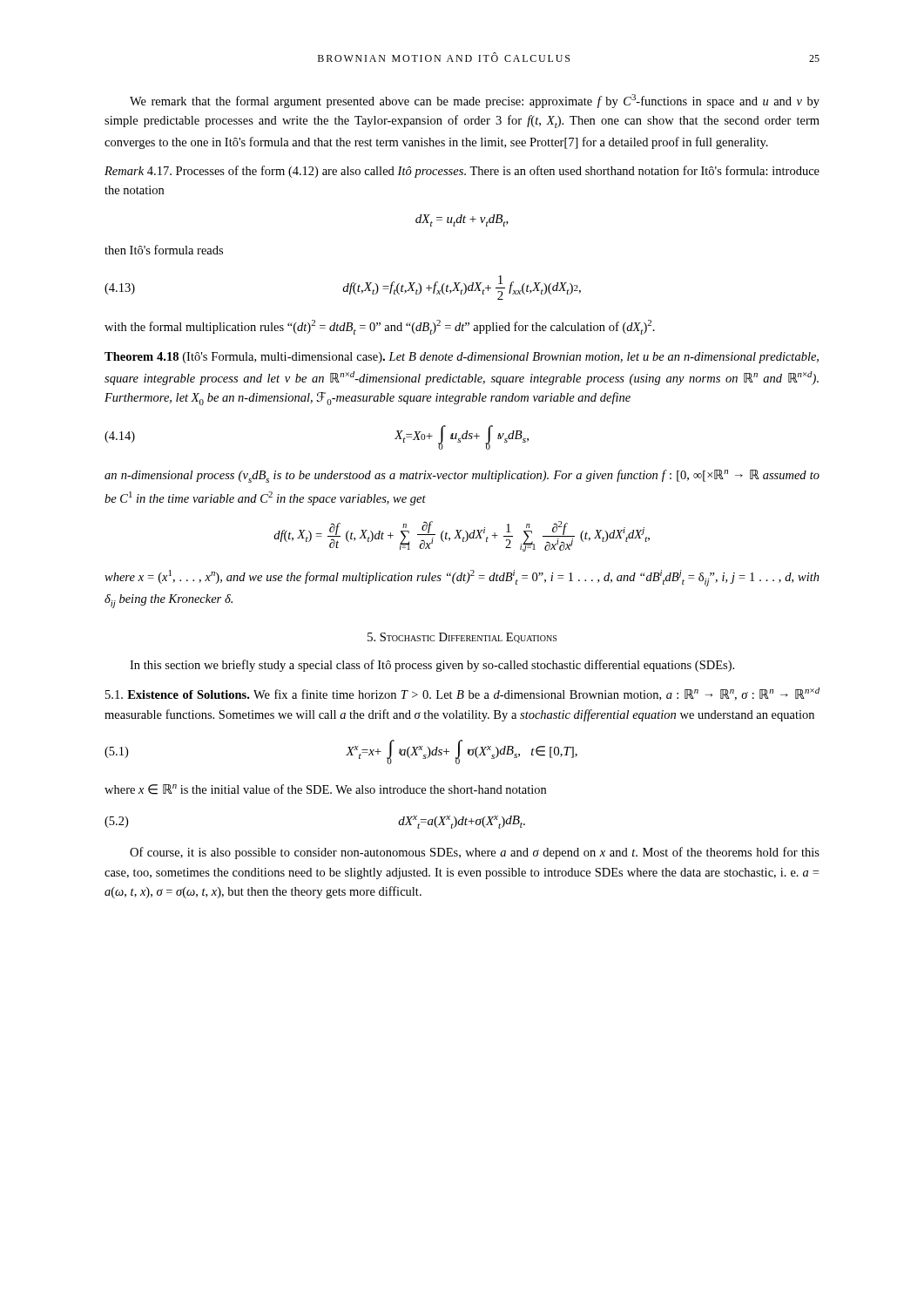Viewport: 924px width, 1307px height.
Task: Click on the formula with the text "(4.14) Xt ="
Action: (x=462, y=436)
